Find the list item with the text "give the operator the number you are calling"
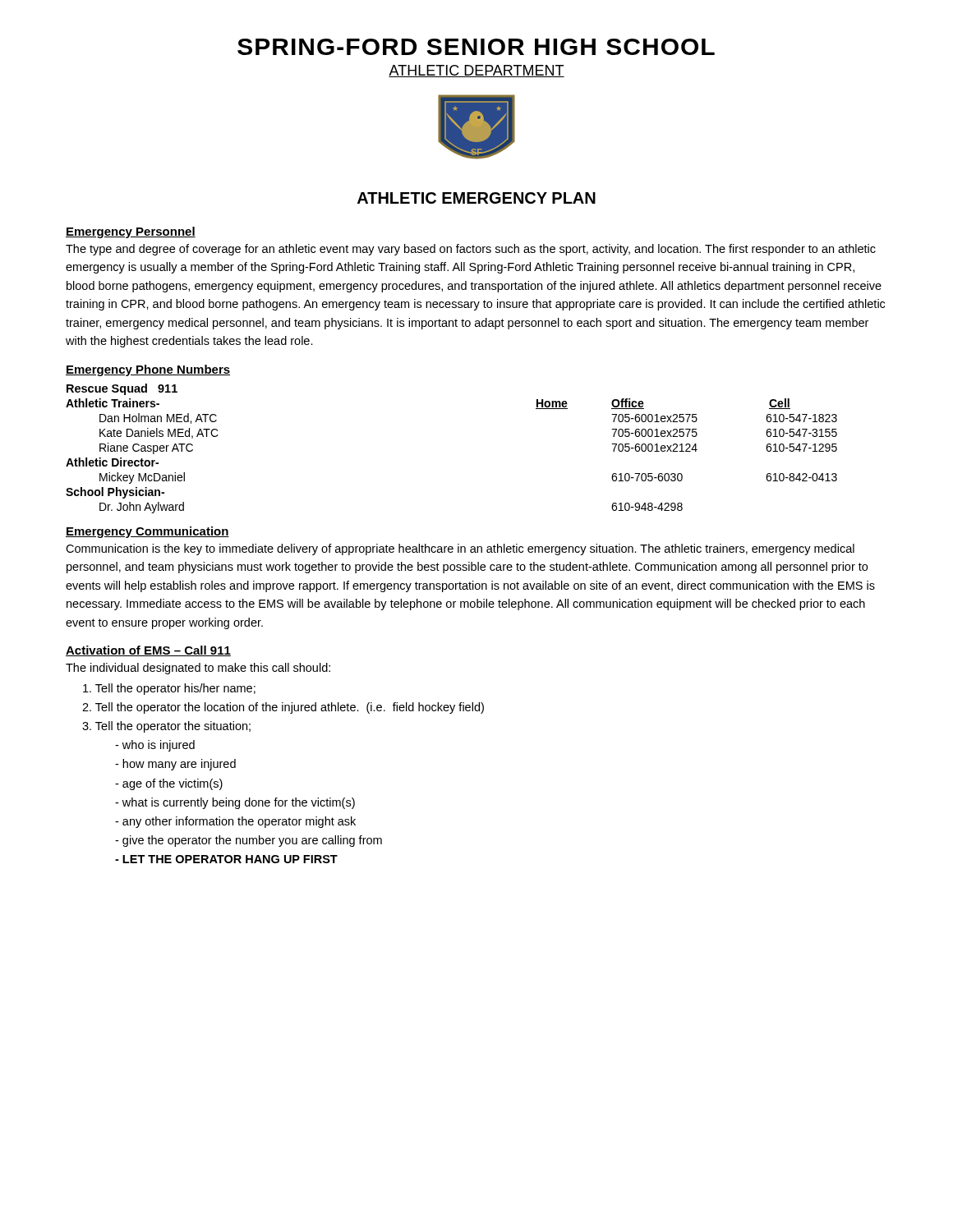953x1232 pixels. [x=249, y=840]
